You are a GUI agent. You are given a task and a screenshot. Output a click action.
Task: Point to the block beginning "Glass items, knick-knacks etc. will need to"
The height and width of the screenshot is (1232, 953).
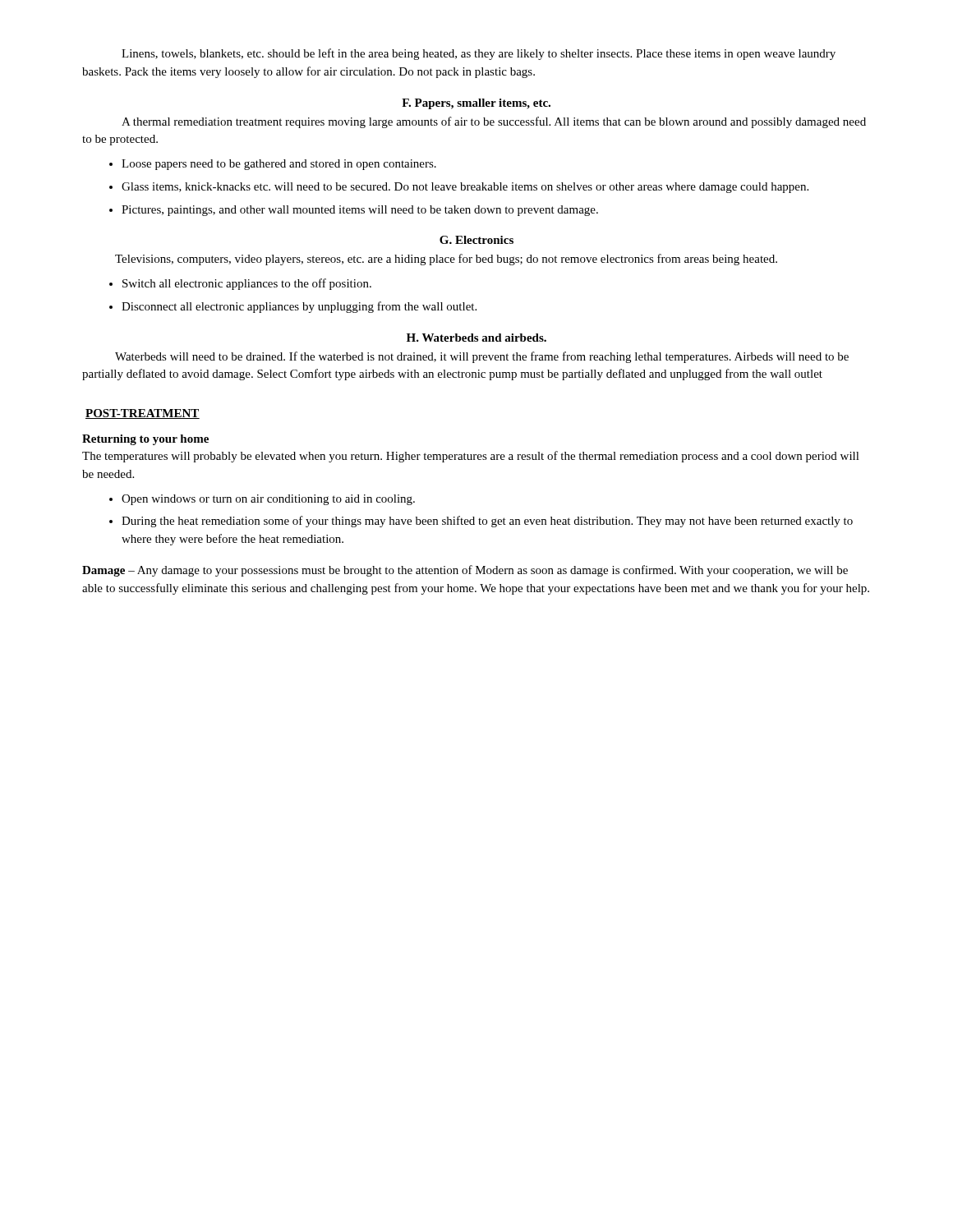tap(496, 187)
